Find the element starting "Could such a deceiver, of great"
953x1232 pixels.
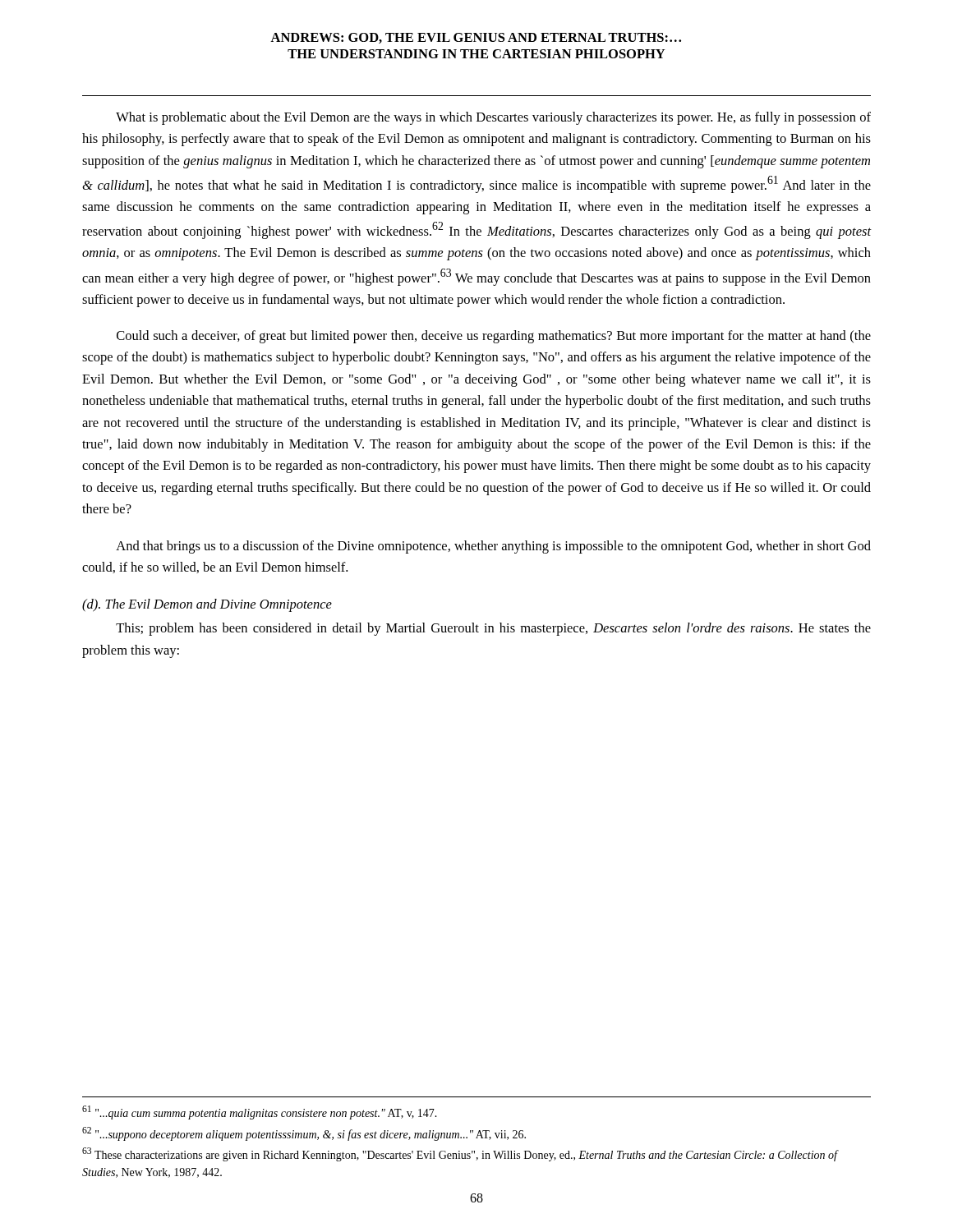point(476,423)
